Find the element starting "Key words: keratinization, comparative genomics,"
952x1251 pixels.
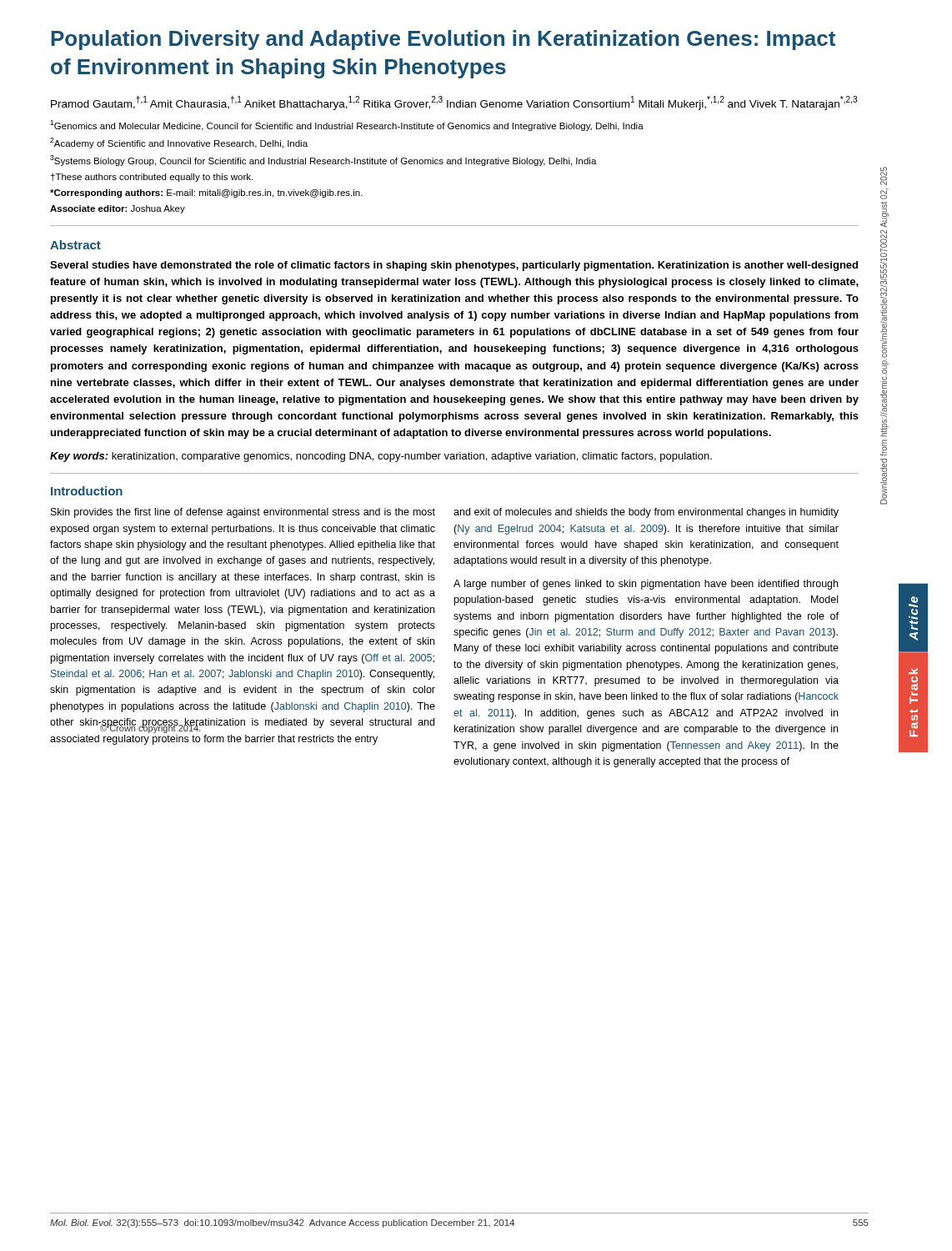tap(381, 456)
